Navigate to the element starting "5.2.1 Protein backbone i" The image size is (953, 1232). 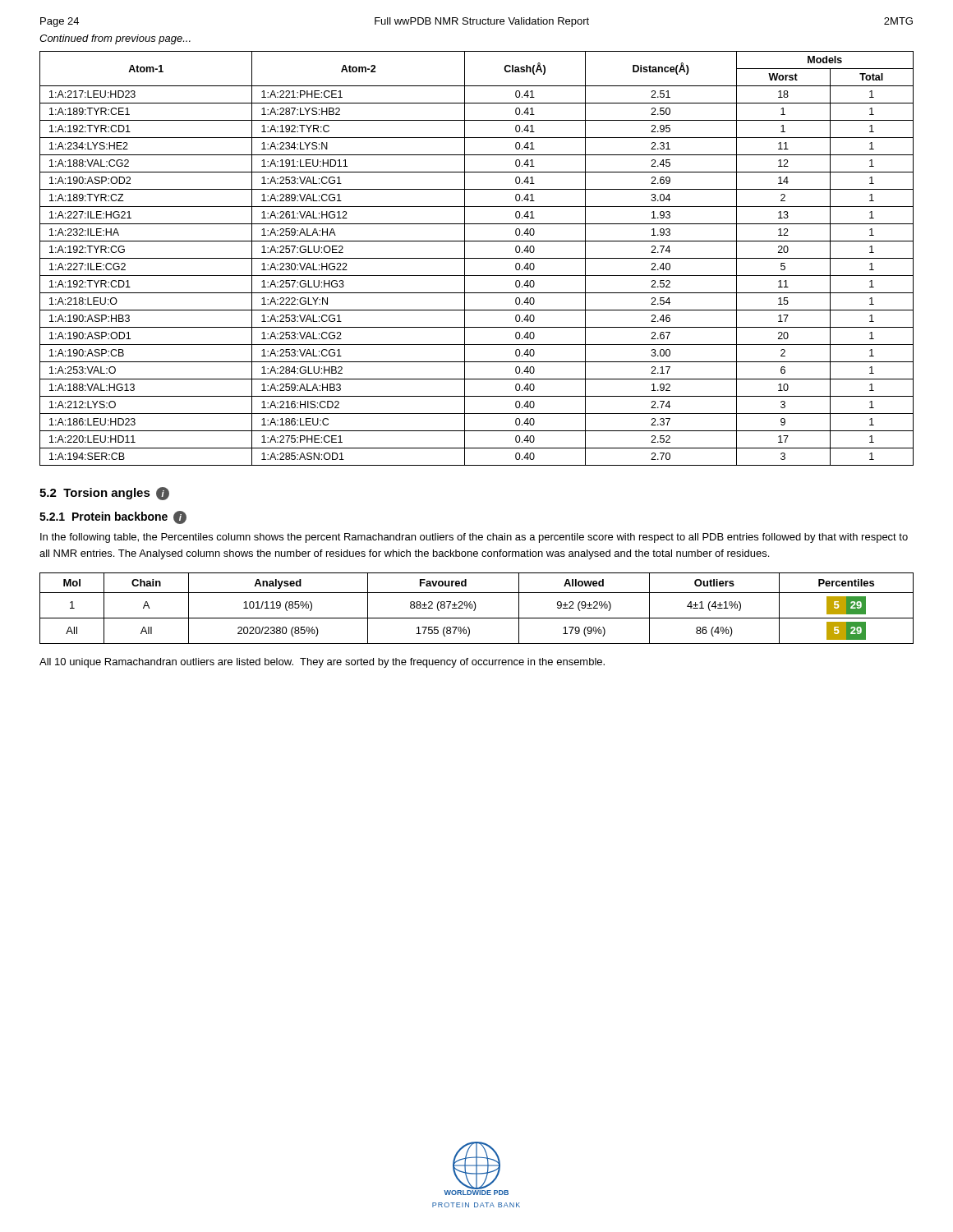click(113, 517)
